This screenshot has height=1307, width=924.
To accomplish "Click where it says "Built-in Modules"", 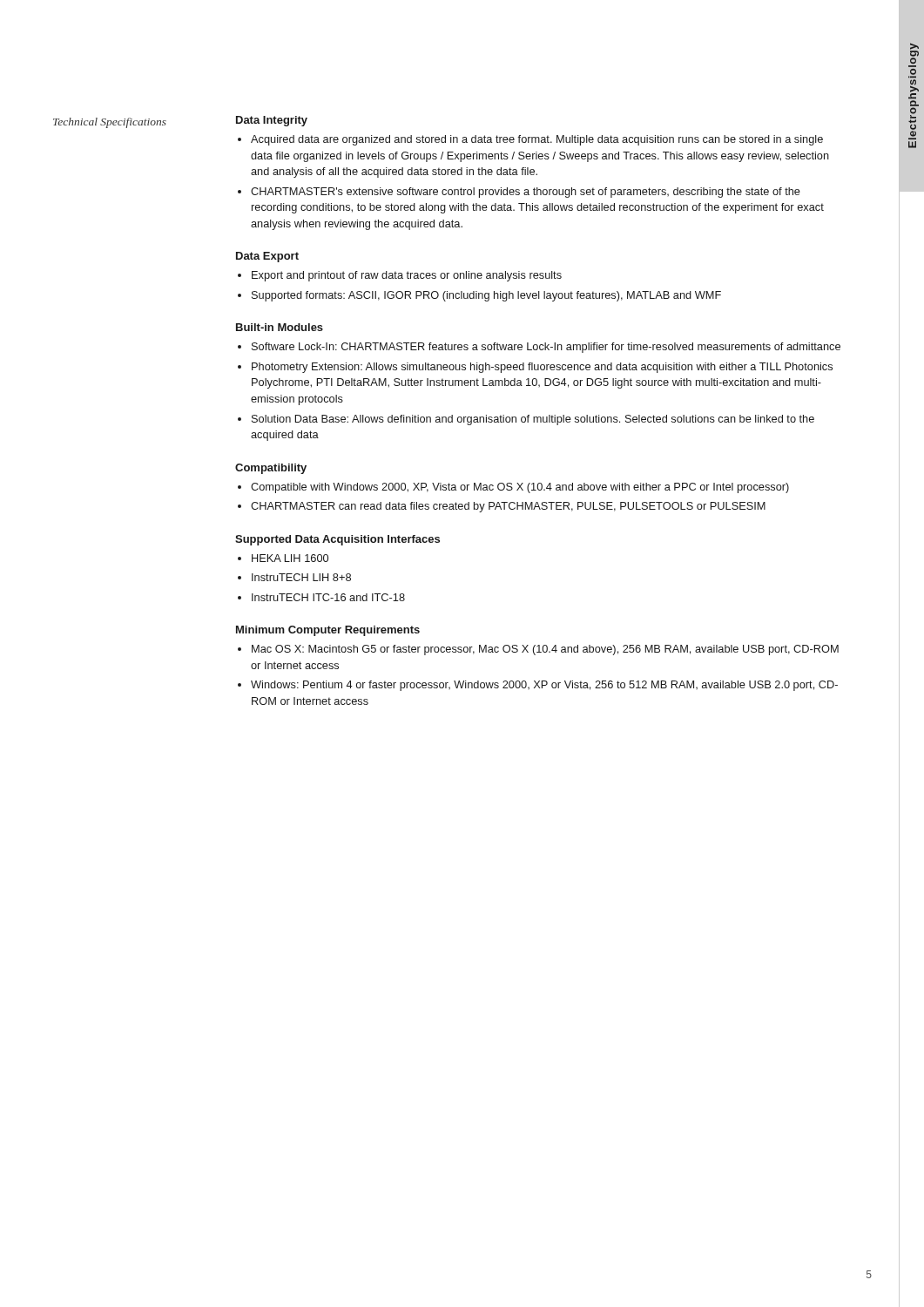I will (x=279, y=328).
